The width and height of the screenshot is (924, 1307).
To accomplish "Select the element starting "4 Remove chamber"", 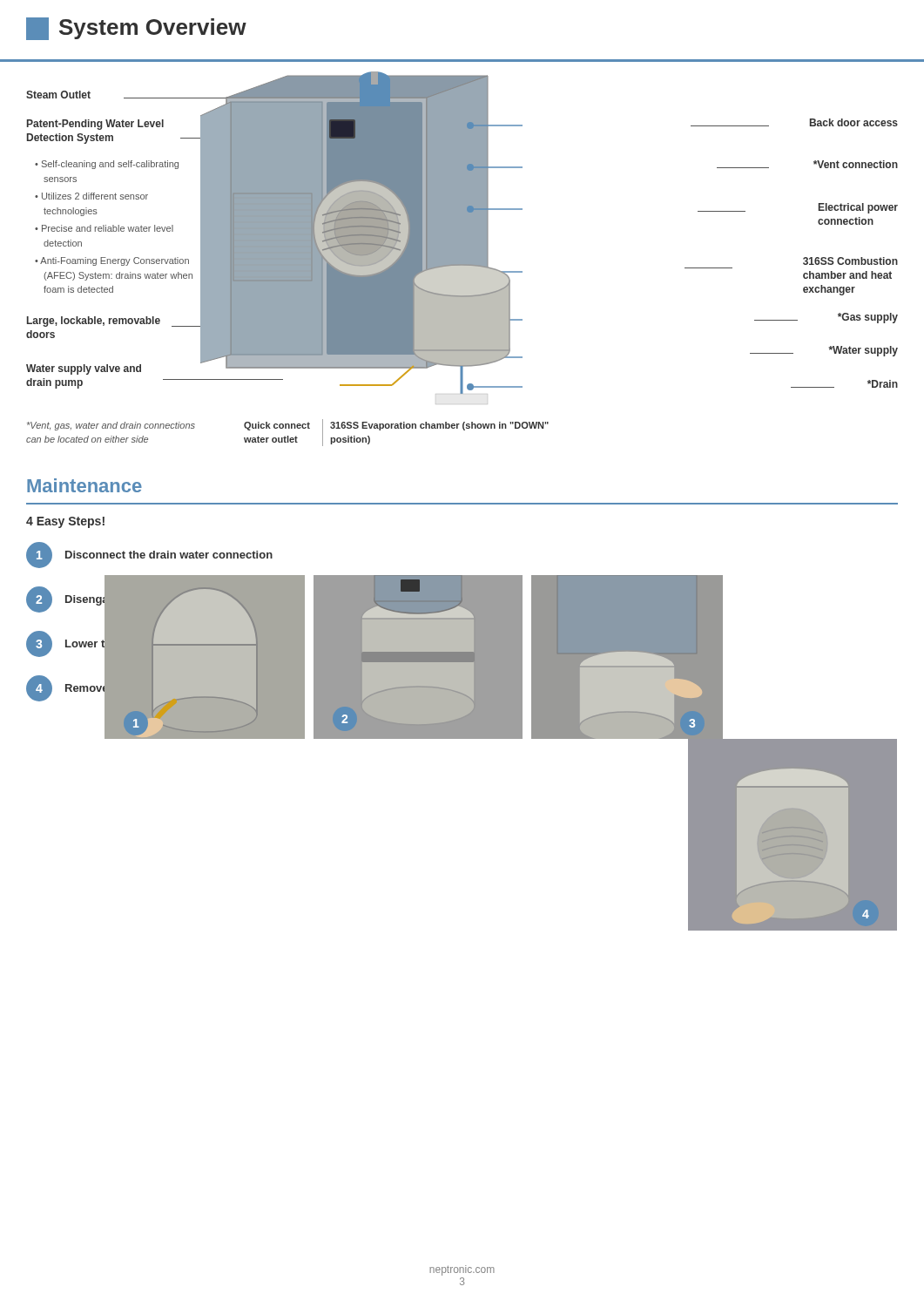I will 142,688.
